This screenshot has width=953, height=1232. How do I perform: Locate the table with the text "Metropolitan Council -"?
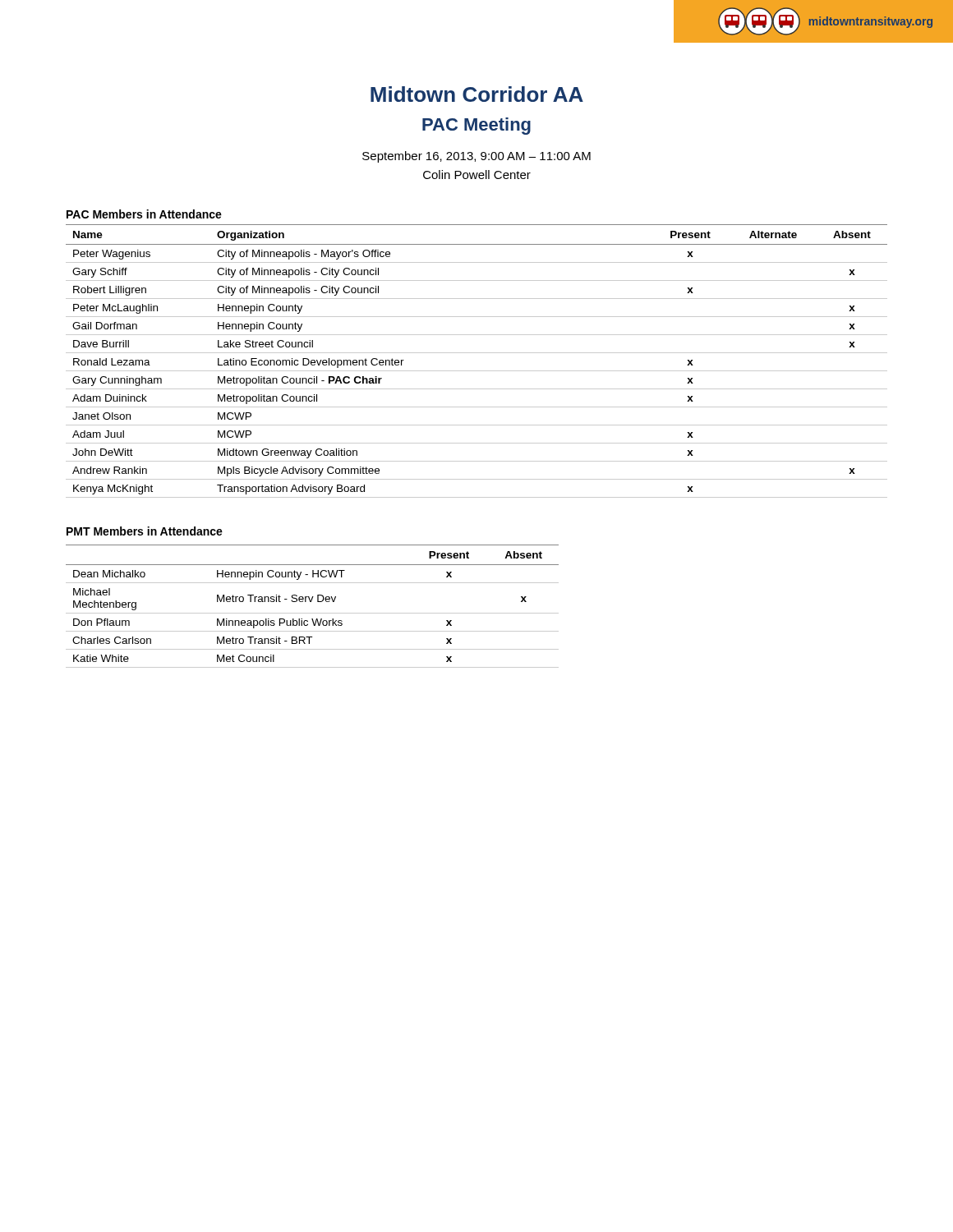point(476,361)
